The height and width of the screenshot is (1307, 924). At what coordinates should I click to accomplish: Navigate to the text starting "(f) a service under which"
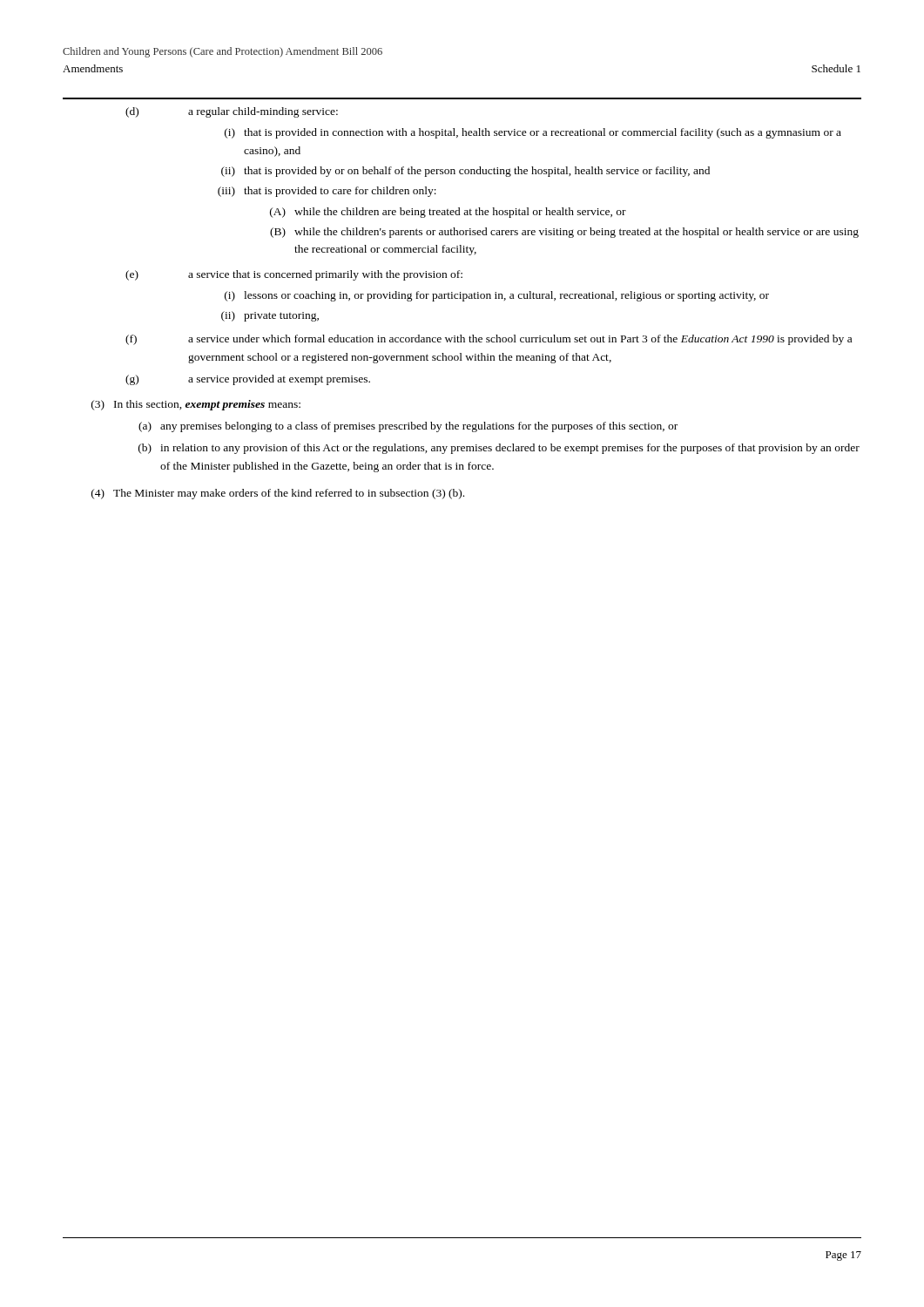pos(462,349)
